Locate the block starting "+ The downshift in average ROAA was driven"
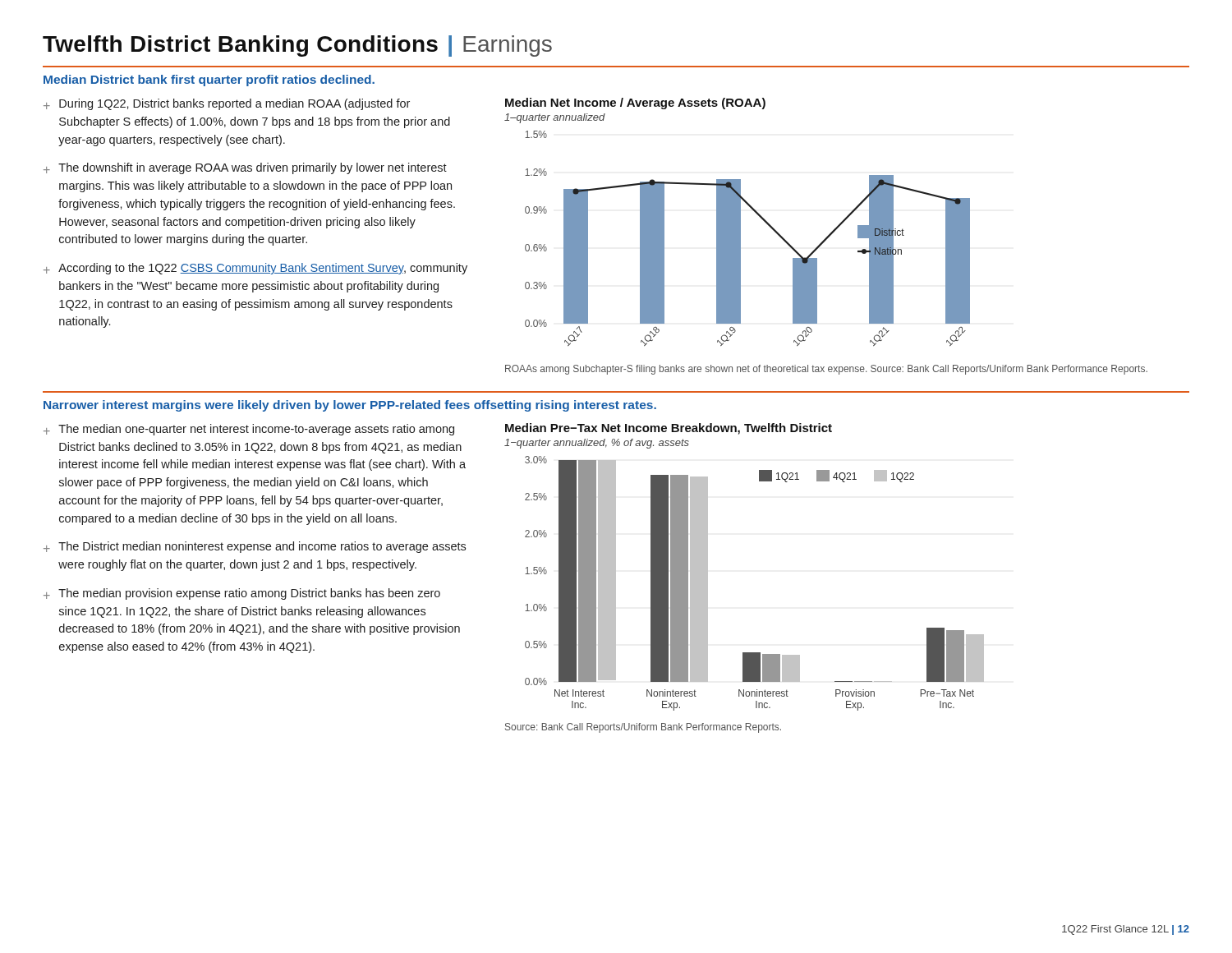 point(256,204)
